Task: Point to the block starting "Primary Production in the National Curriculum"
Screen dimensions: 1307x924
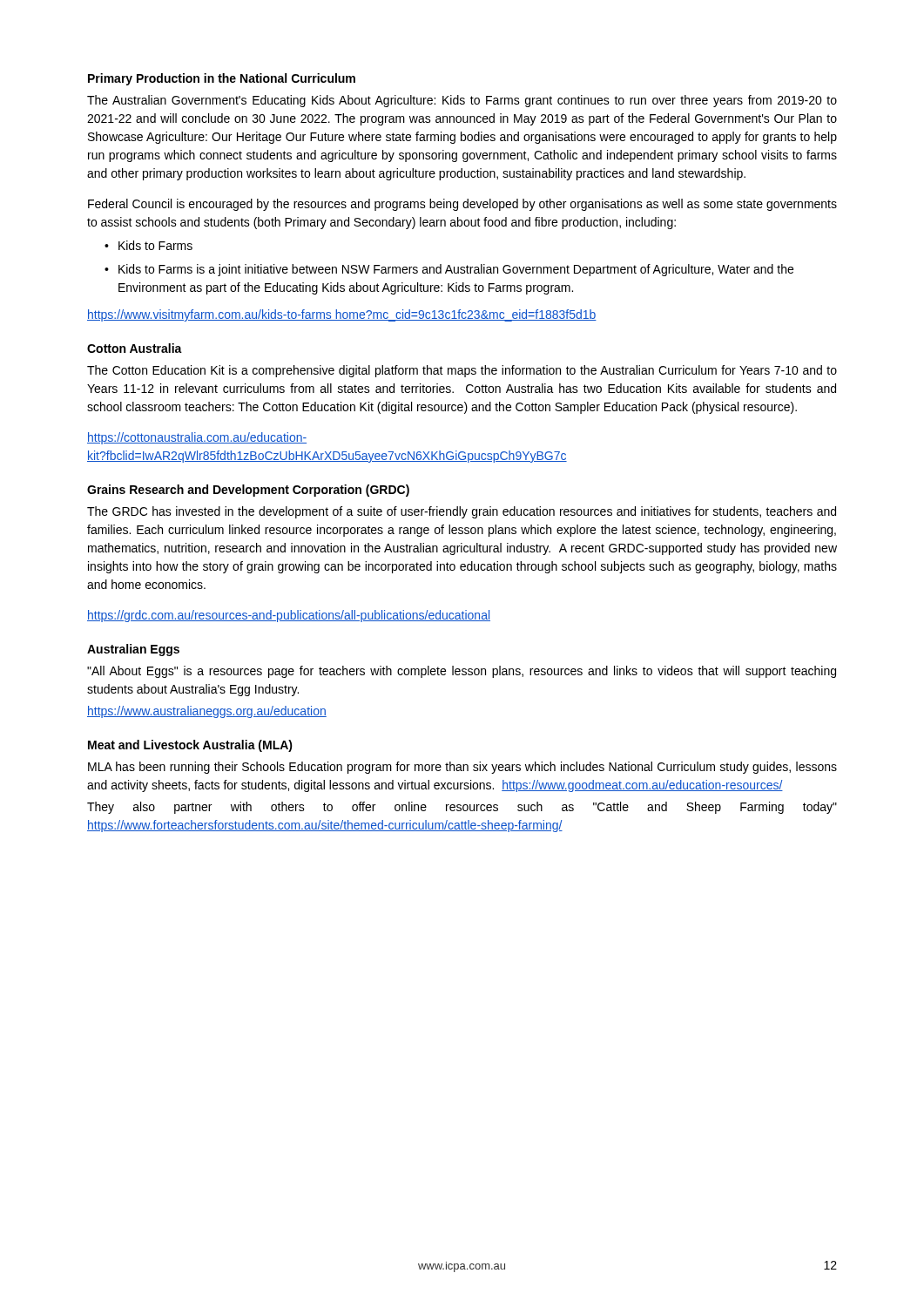Action: click(222, 78)
